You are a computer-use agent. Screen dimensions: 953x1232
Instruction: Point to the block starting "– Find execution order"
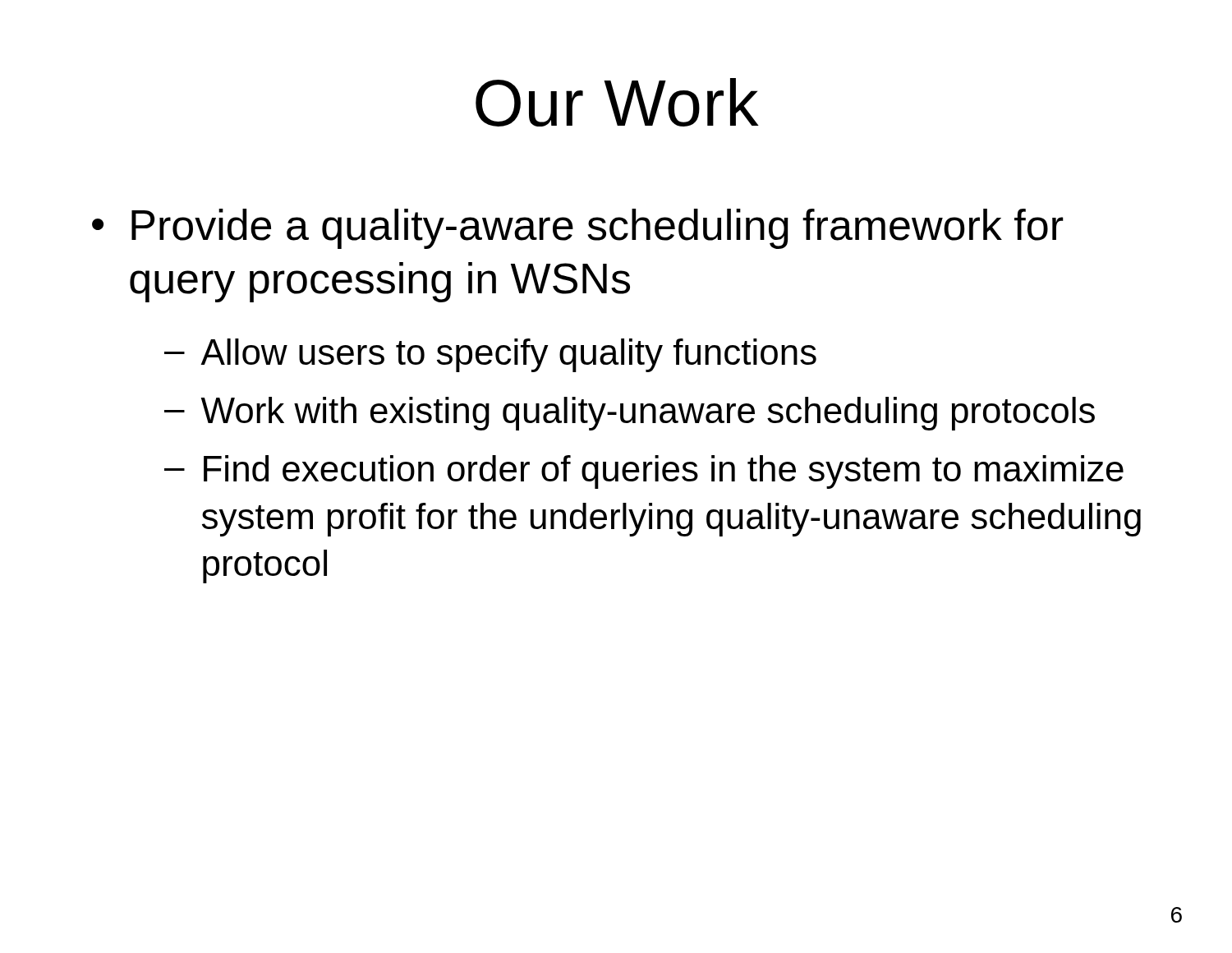coord(657,516)
